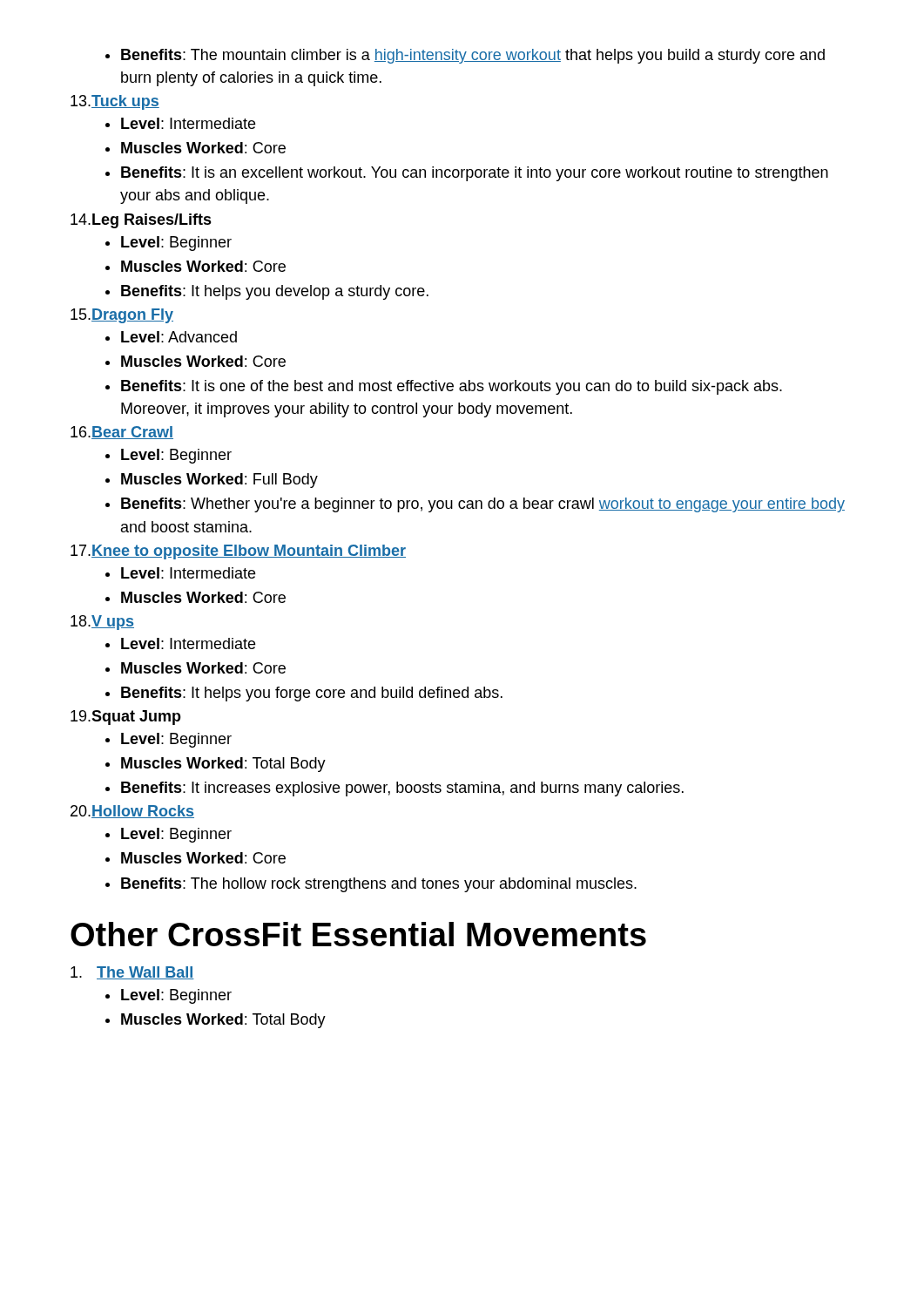Select the text block starting "13.Tuck ups"
The height and width of the screenshot is (1307, 924).
click(114, 101)
